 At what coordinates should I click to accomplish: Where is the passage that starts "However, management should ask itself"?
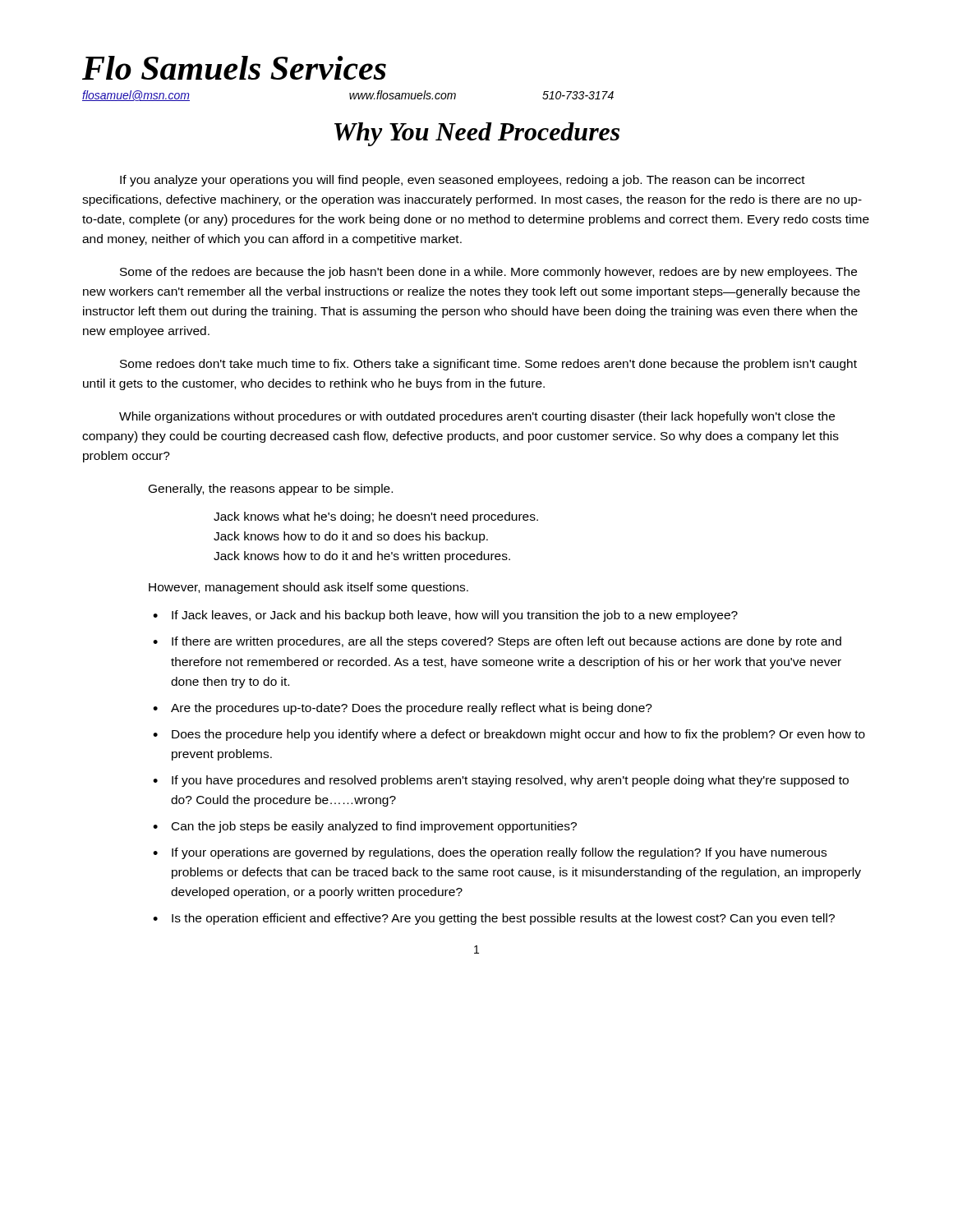pos(309,587)
